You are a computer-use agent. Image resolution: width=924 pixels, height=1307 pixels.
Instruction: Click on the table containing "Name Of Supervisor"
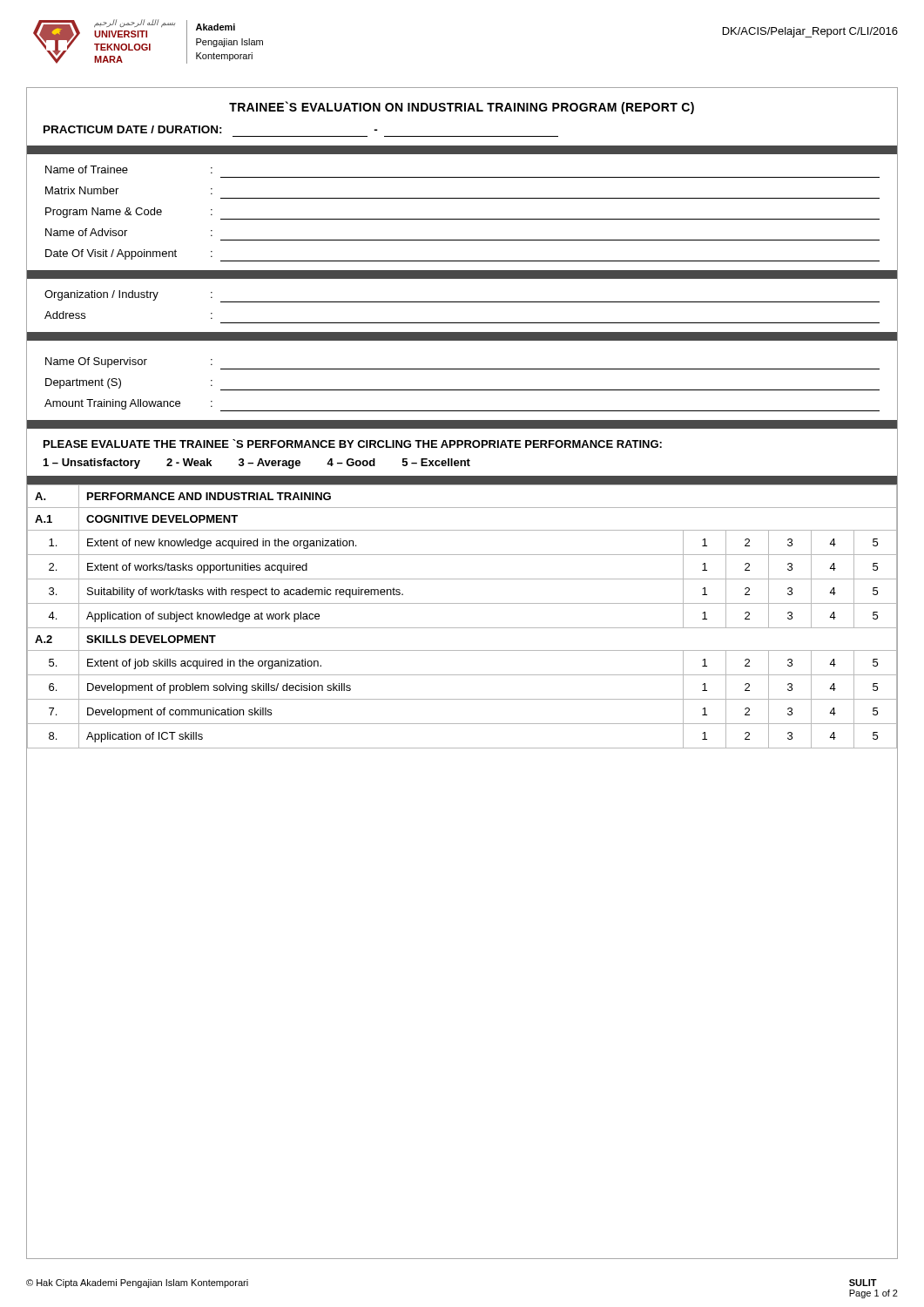(462, 376)
